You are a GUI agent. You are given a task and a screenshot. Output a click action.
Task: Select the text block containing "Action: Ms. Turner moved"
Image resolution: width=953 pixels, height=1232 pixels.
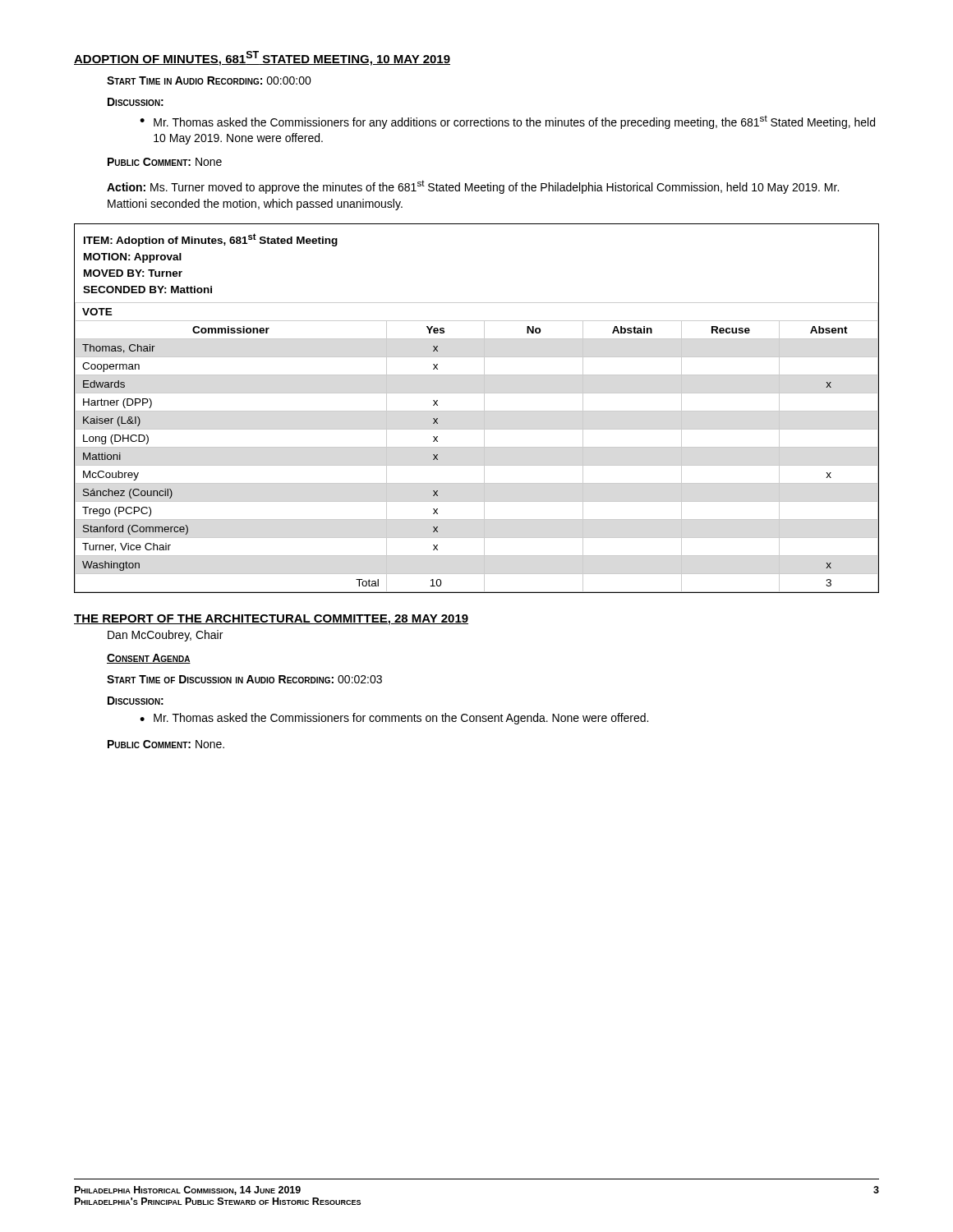473,194
